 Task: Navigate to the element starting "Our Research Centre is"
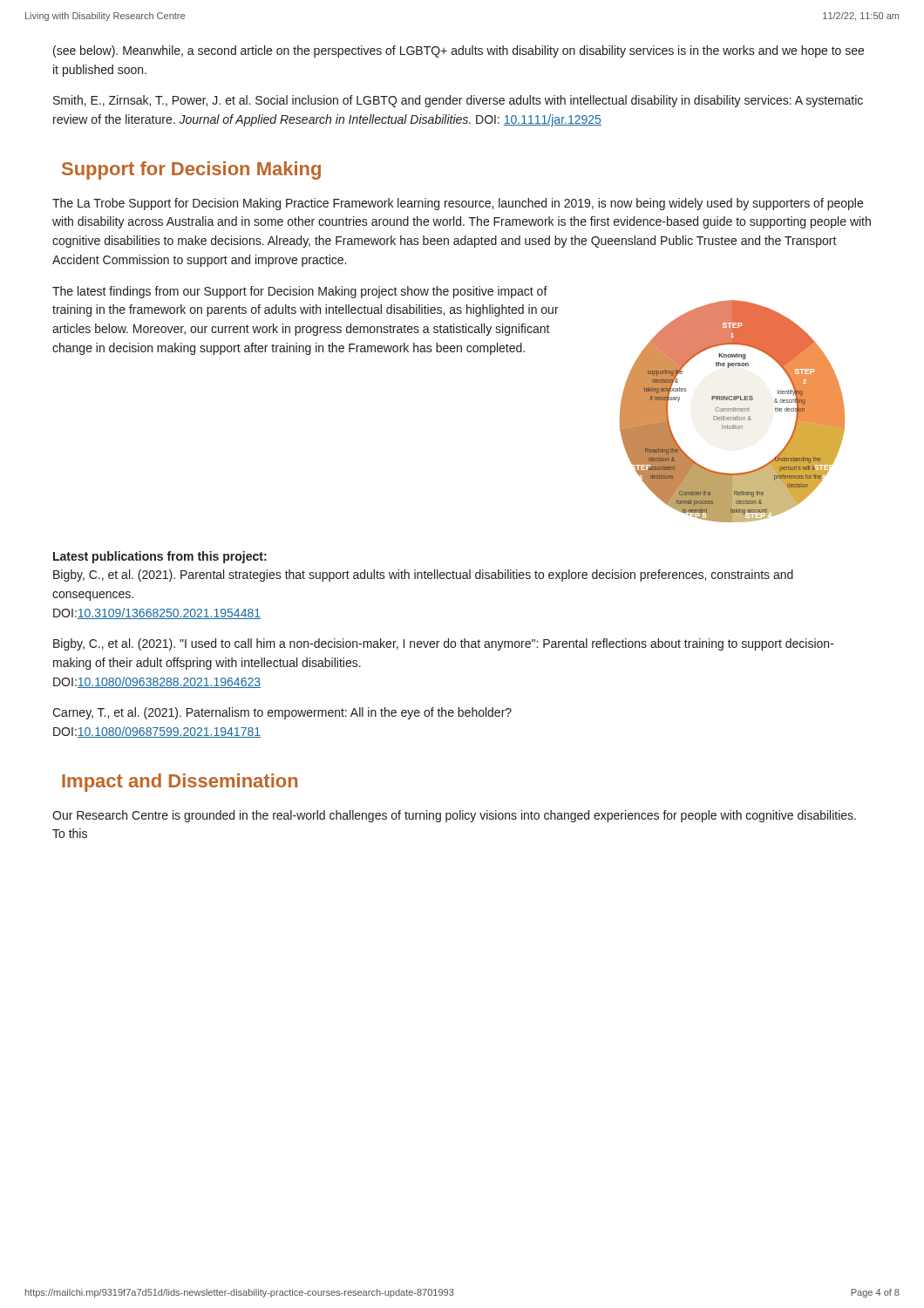pos(455,824)
